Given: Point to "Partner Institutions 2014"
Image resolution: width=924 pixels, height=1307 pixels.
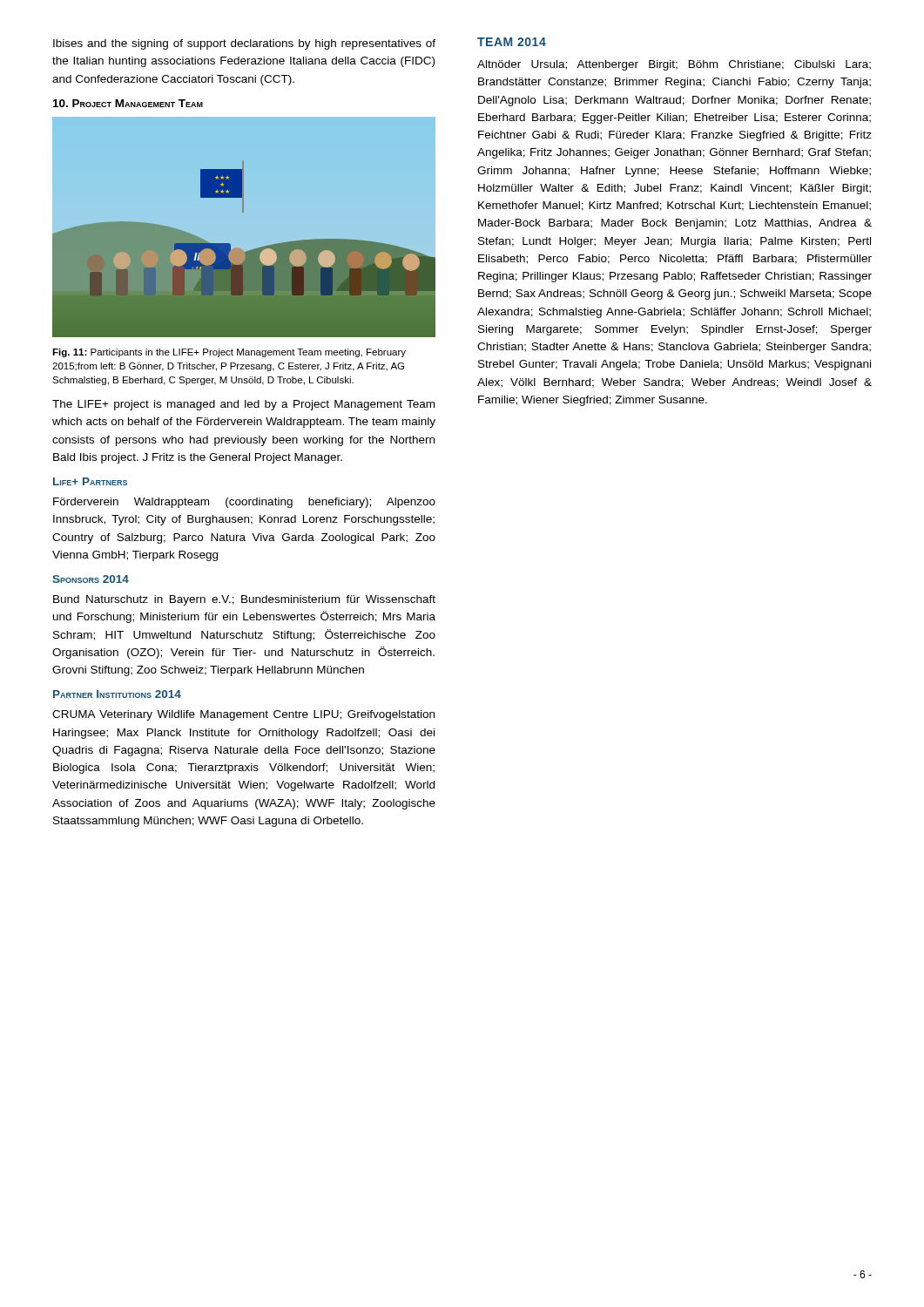Looking at the screenshot, I should pos(117,694).
